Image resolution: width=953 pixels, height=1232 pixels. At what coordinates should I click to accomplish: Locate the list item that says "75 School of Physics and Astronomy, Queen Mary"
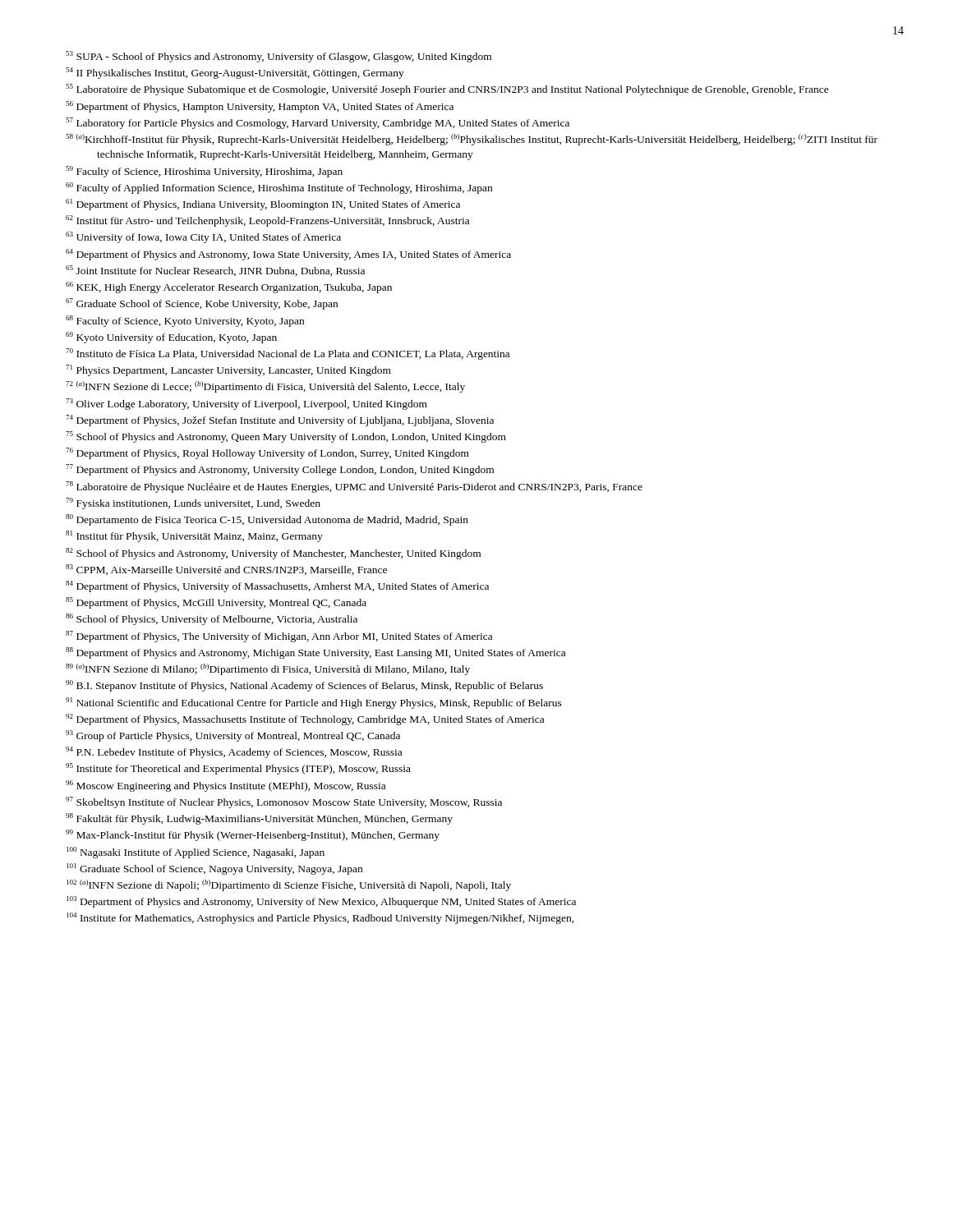[286, 436]
